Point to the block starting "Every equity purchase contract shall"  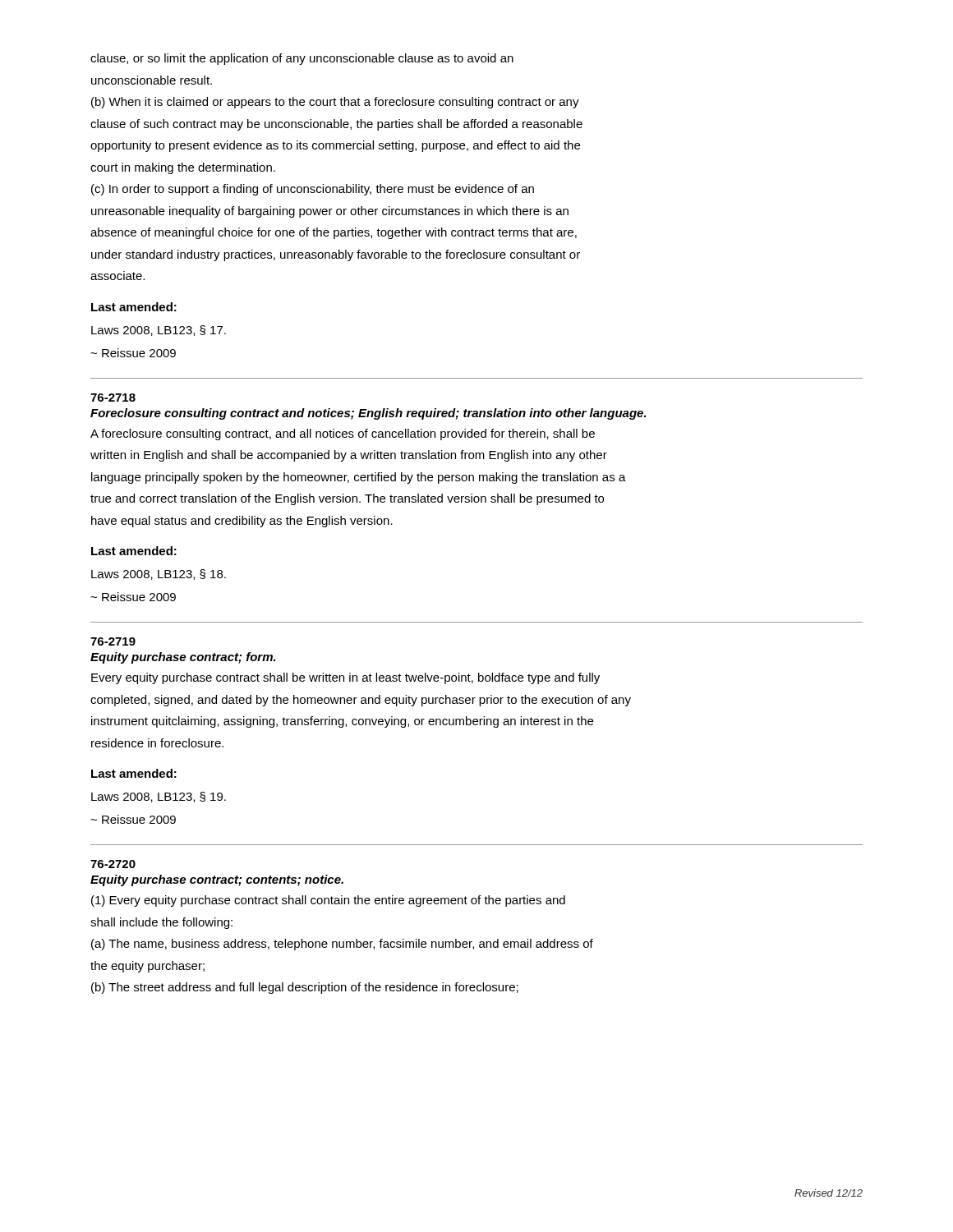[476, 710]
